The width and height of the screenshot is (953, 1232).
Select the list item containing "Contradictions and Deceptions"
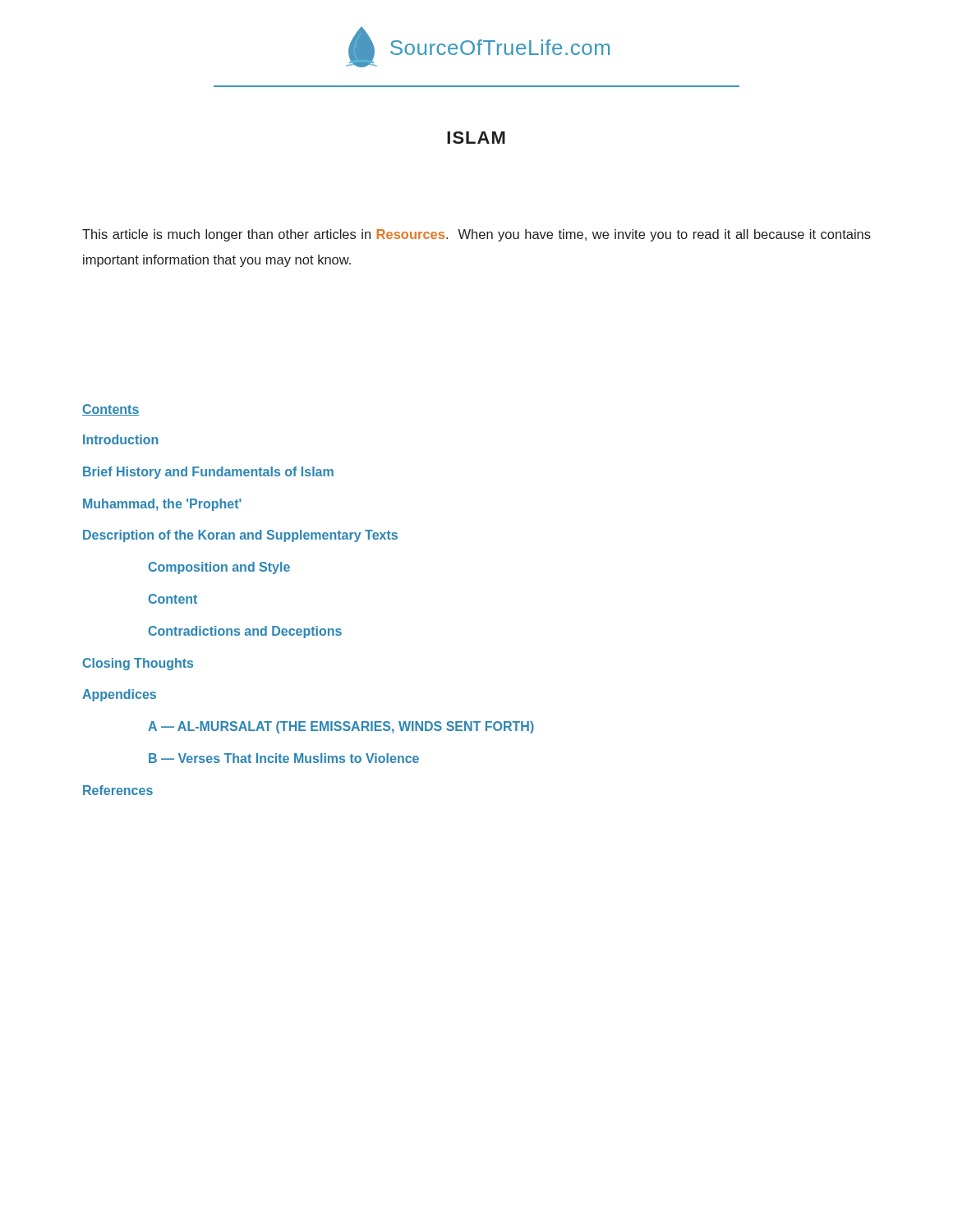(245, 631)
